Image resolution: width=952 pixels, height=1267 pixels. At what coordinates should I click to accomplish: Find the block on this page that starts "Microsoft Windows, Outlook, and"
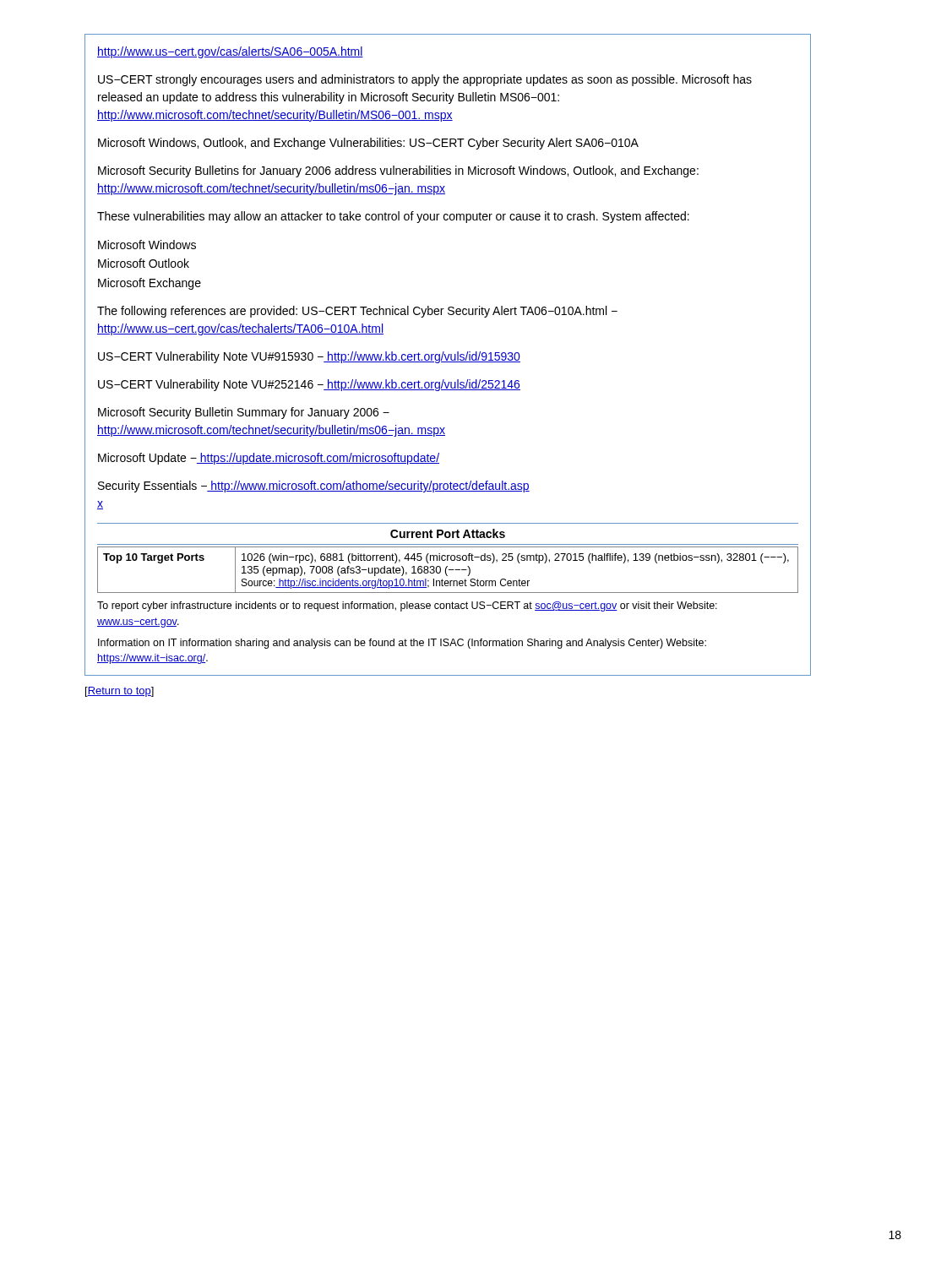368,143
